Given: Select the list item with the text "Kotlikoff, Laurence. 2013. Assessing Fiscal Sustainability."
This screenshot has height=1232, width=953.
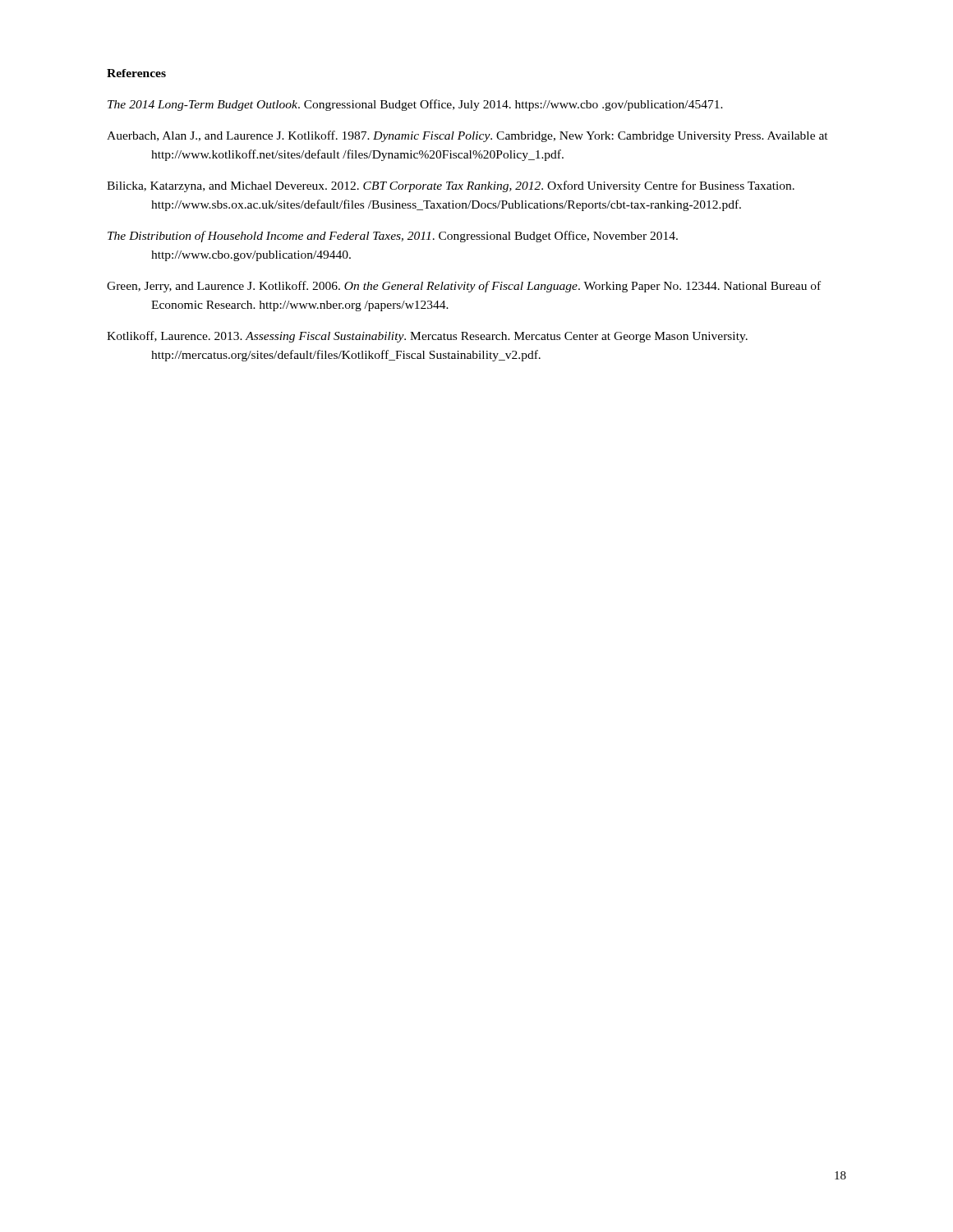Looking at the screenshot, I should click(427, 345).
